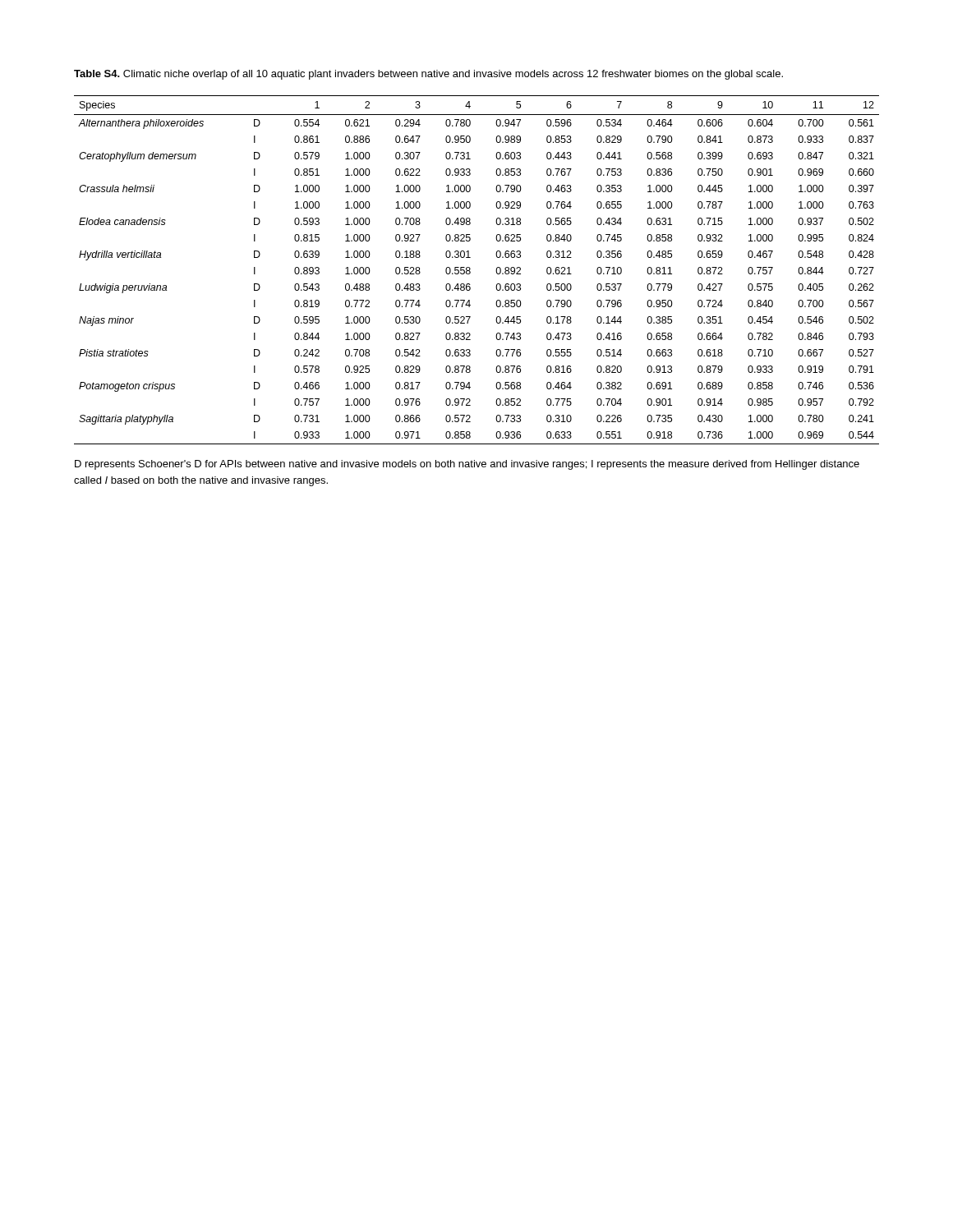Locate the table with the text "Sagittaria platyphylla"

click(x=476, y=269)
